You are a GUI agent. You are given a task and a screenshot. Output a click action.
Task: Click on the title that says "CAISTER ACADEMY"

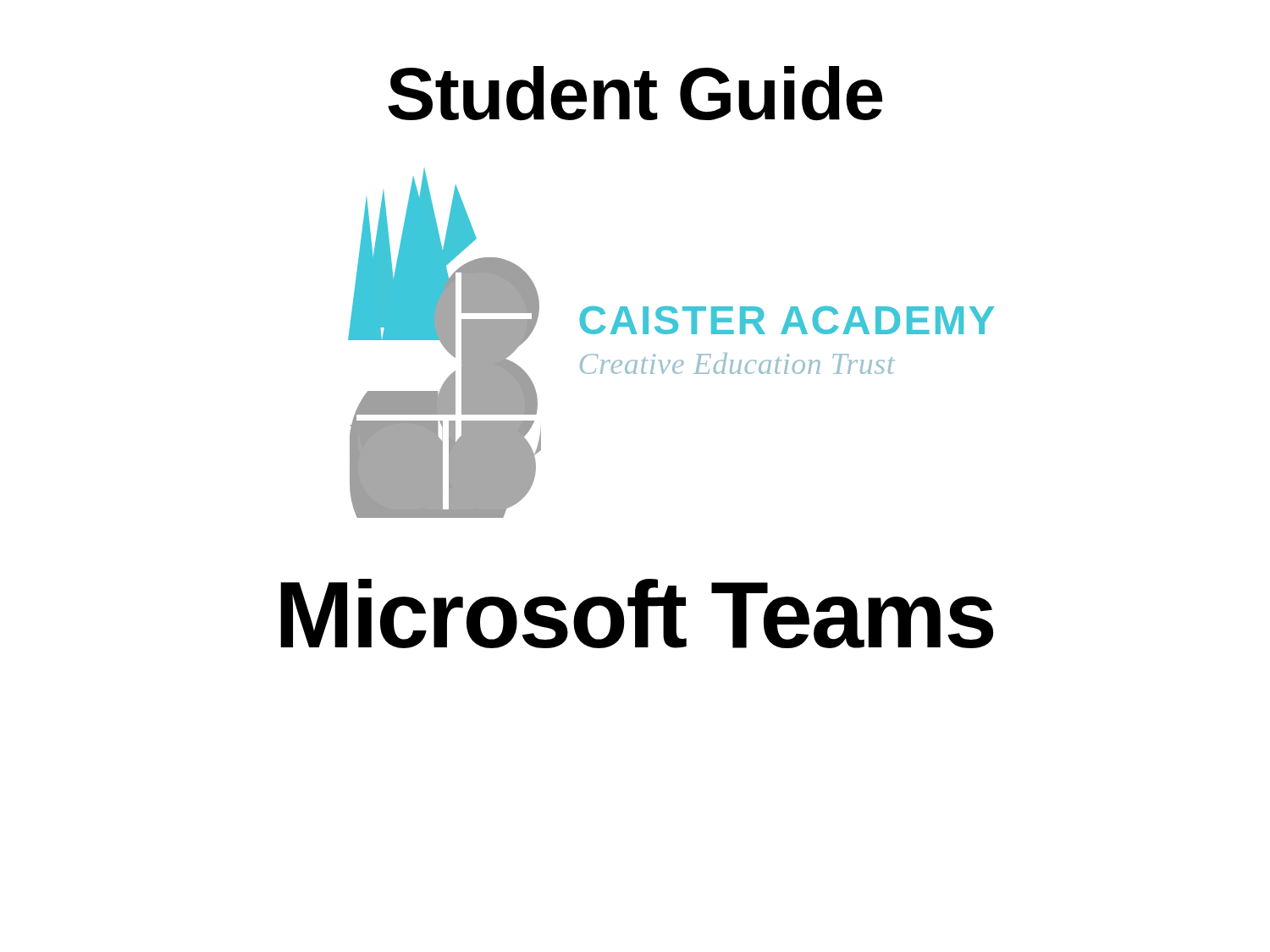(x=787, y=320)
